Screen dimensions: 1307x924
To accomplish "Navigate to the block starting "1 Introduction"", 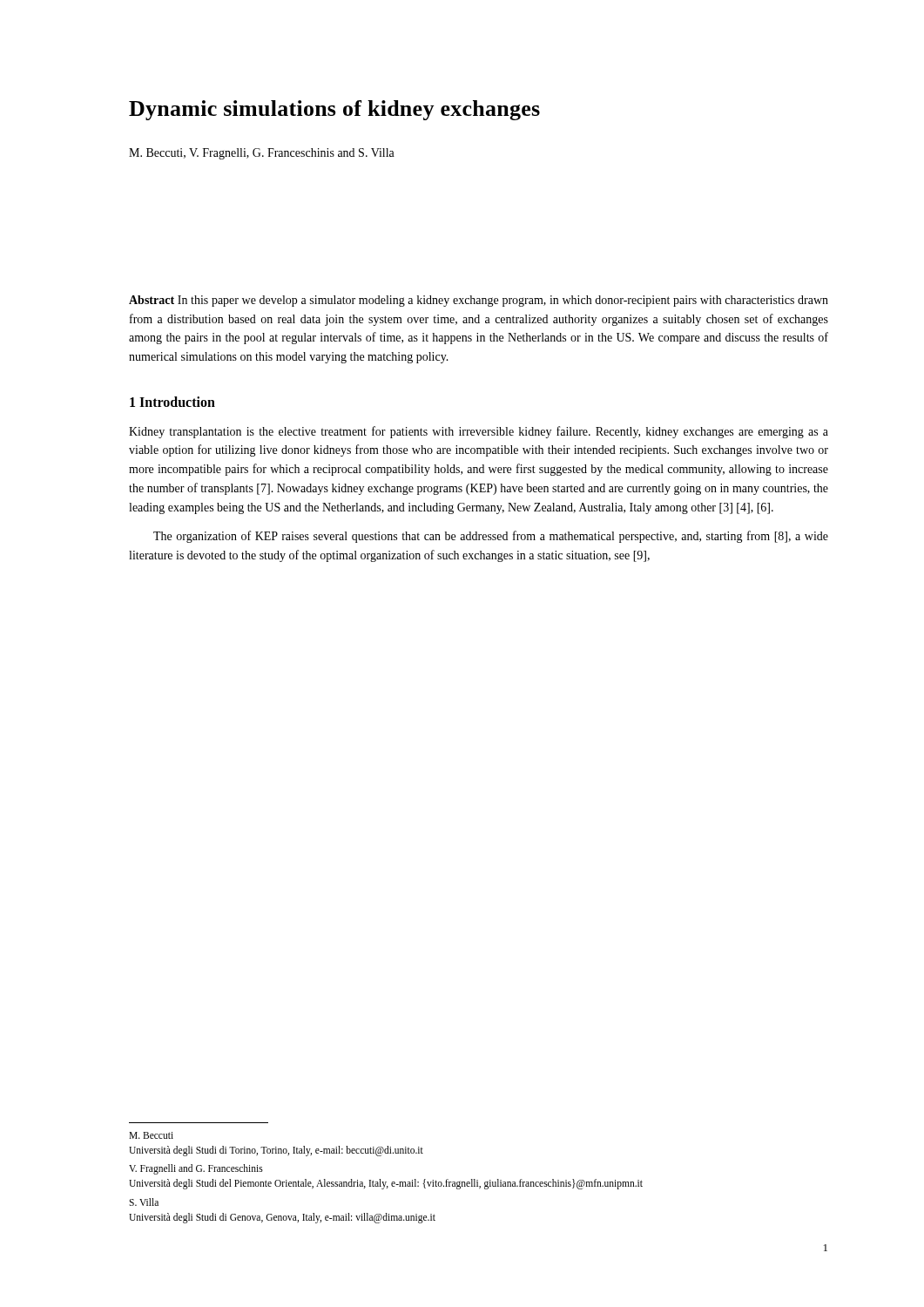I will pos(172,402).
